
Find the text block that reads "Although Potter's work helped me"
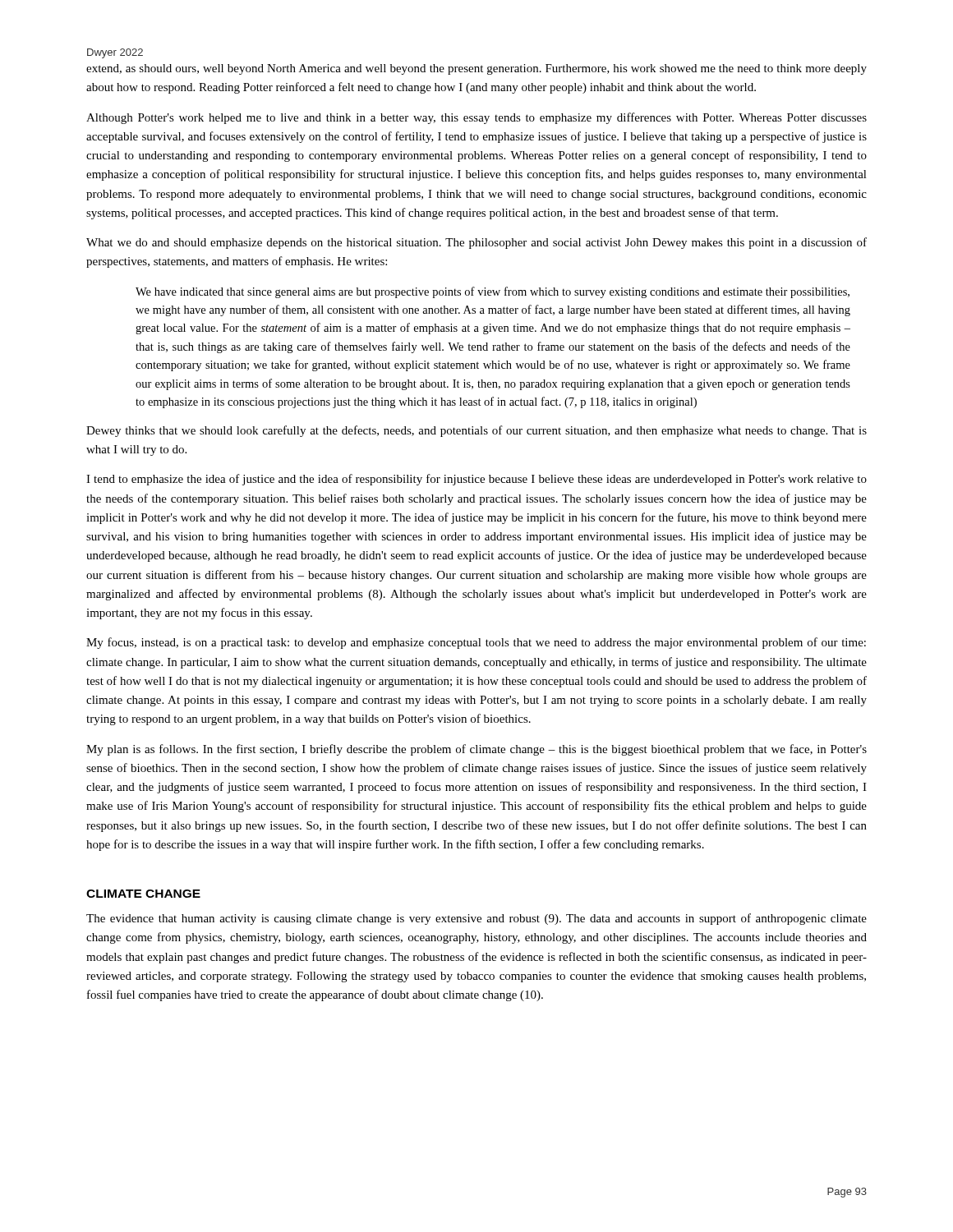476,165
